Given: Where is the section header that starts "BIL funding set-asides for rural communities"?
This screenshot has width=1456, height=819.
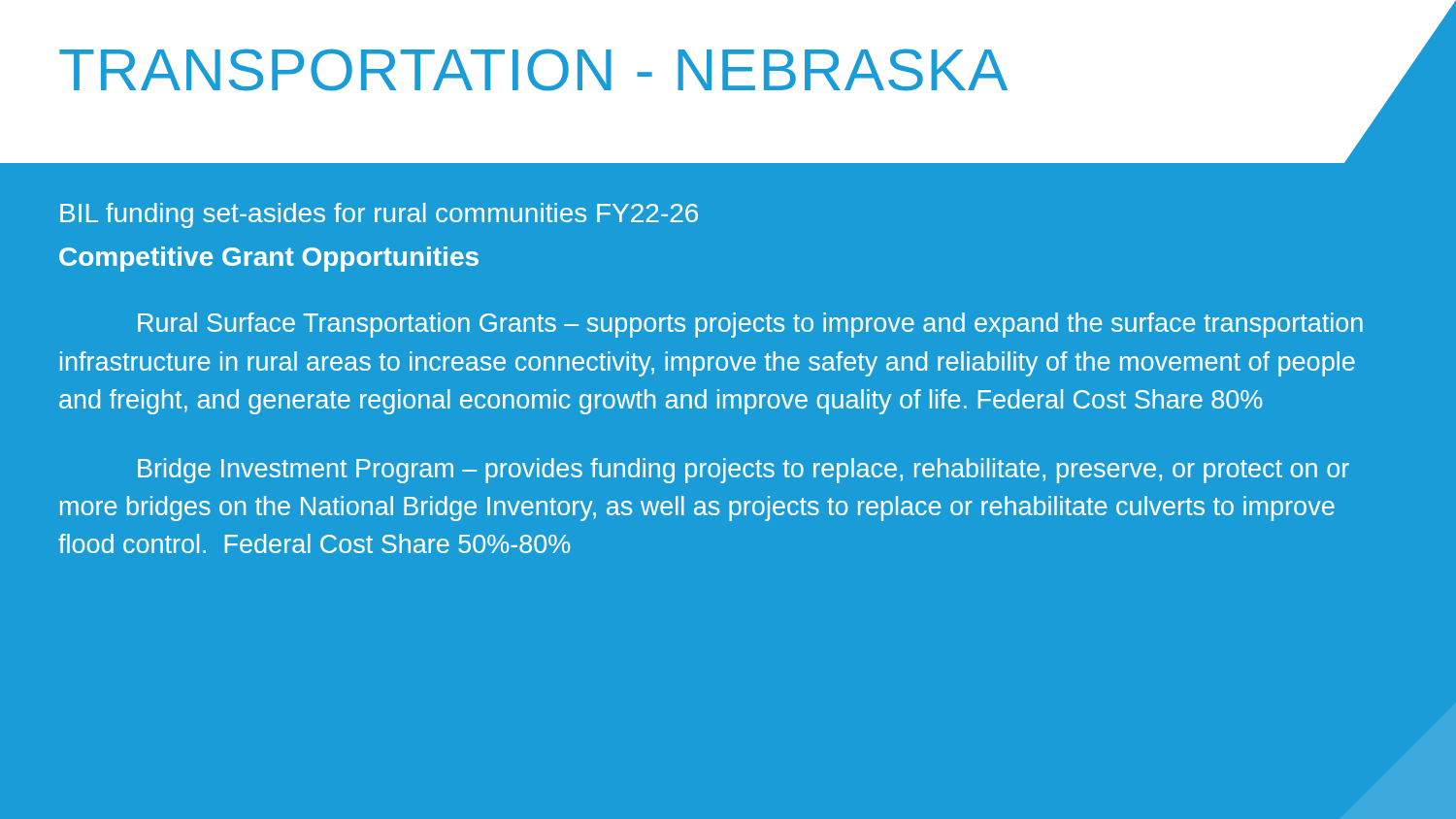Looking at the screenshot, I should tap(379, 213).
